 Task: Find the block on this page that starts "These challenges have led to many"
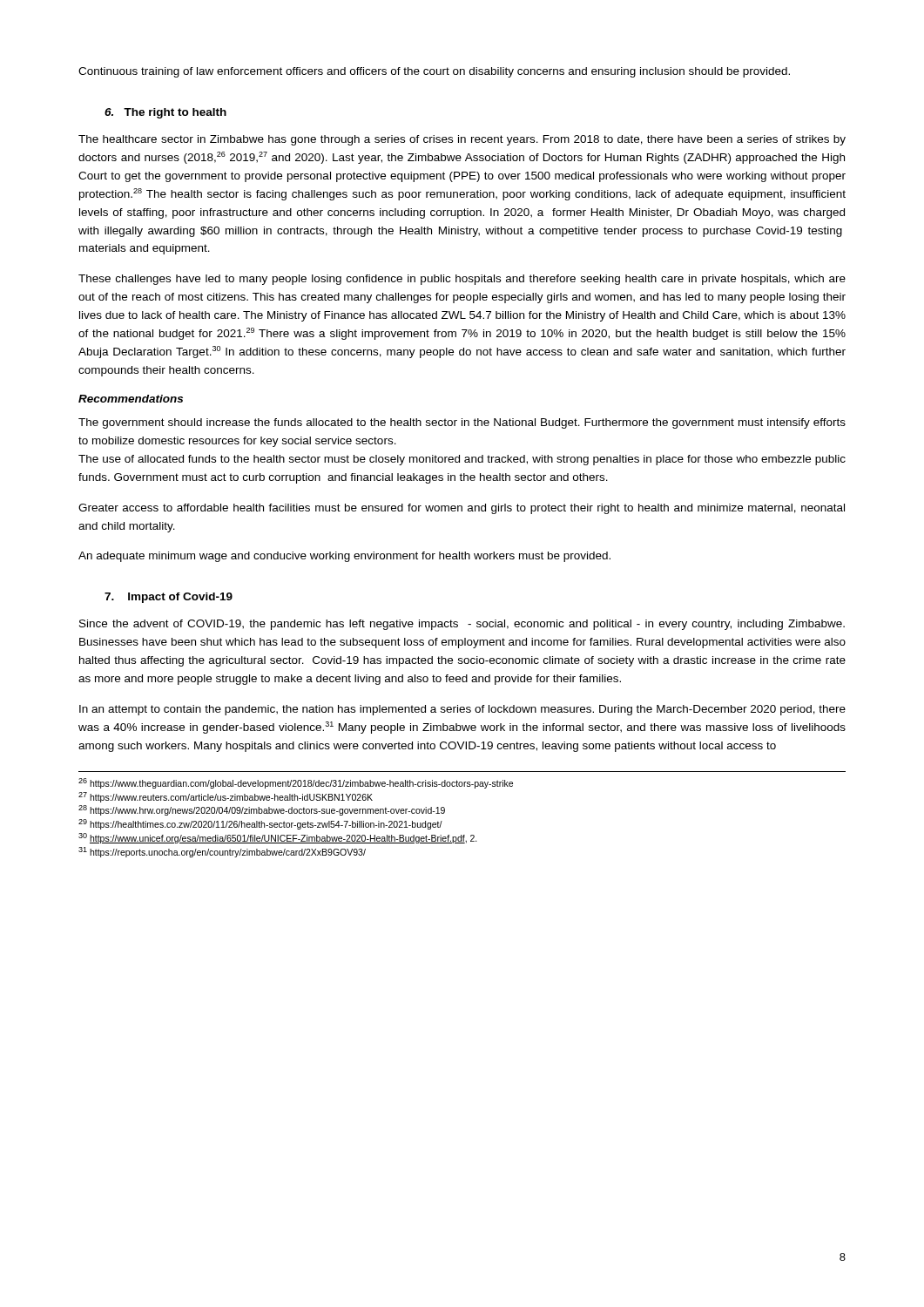pos(462,324)
